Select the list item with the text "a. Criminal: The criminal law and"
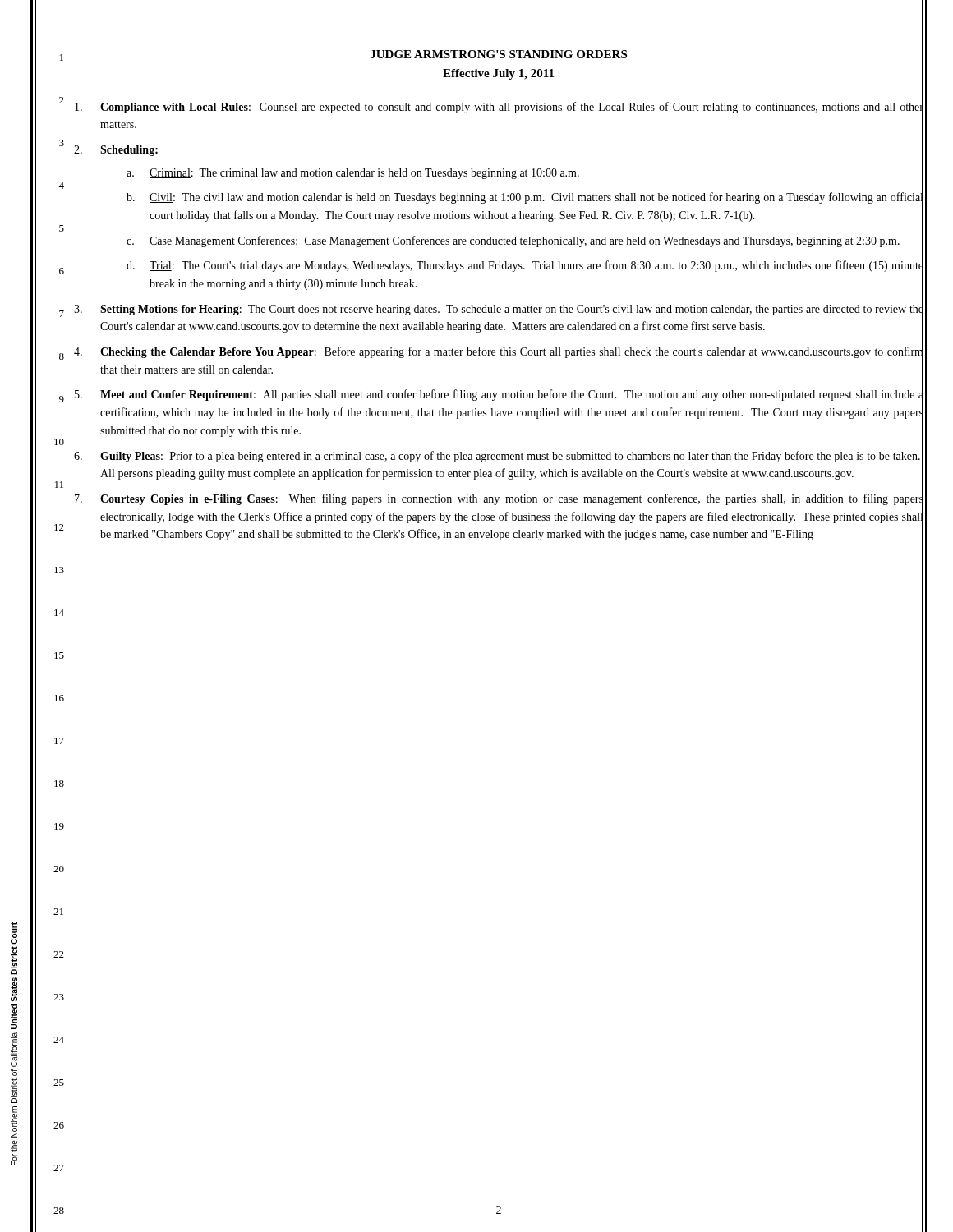This screenshot has width=953, height=1232. (525, 173)
